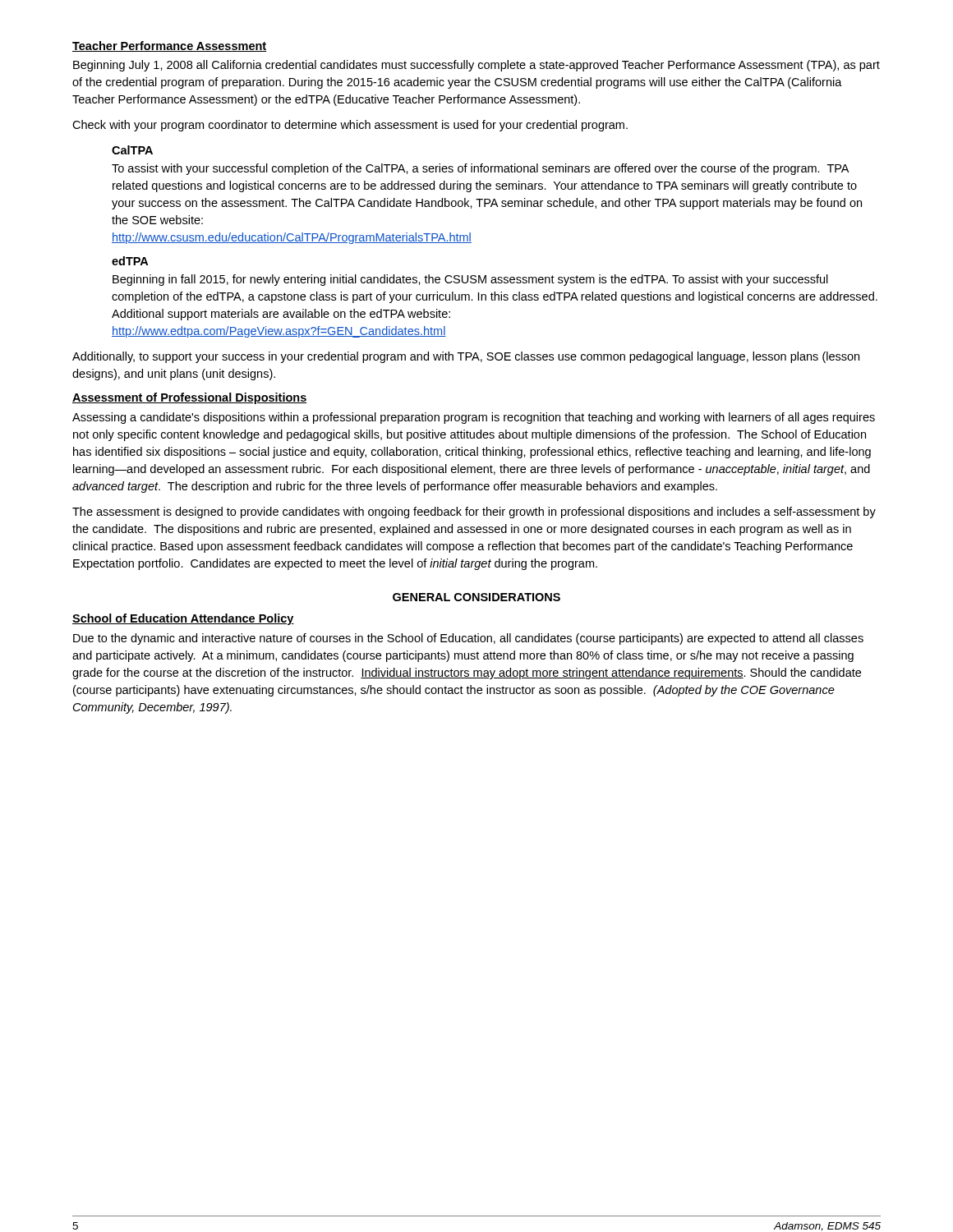Click on the text starting "School of Education Attendance Policy"
Viewport: 953px width, 1232px height.
click(x=183, y=619)
